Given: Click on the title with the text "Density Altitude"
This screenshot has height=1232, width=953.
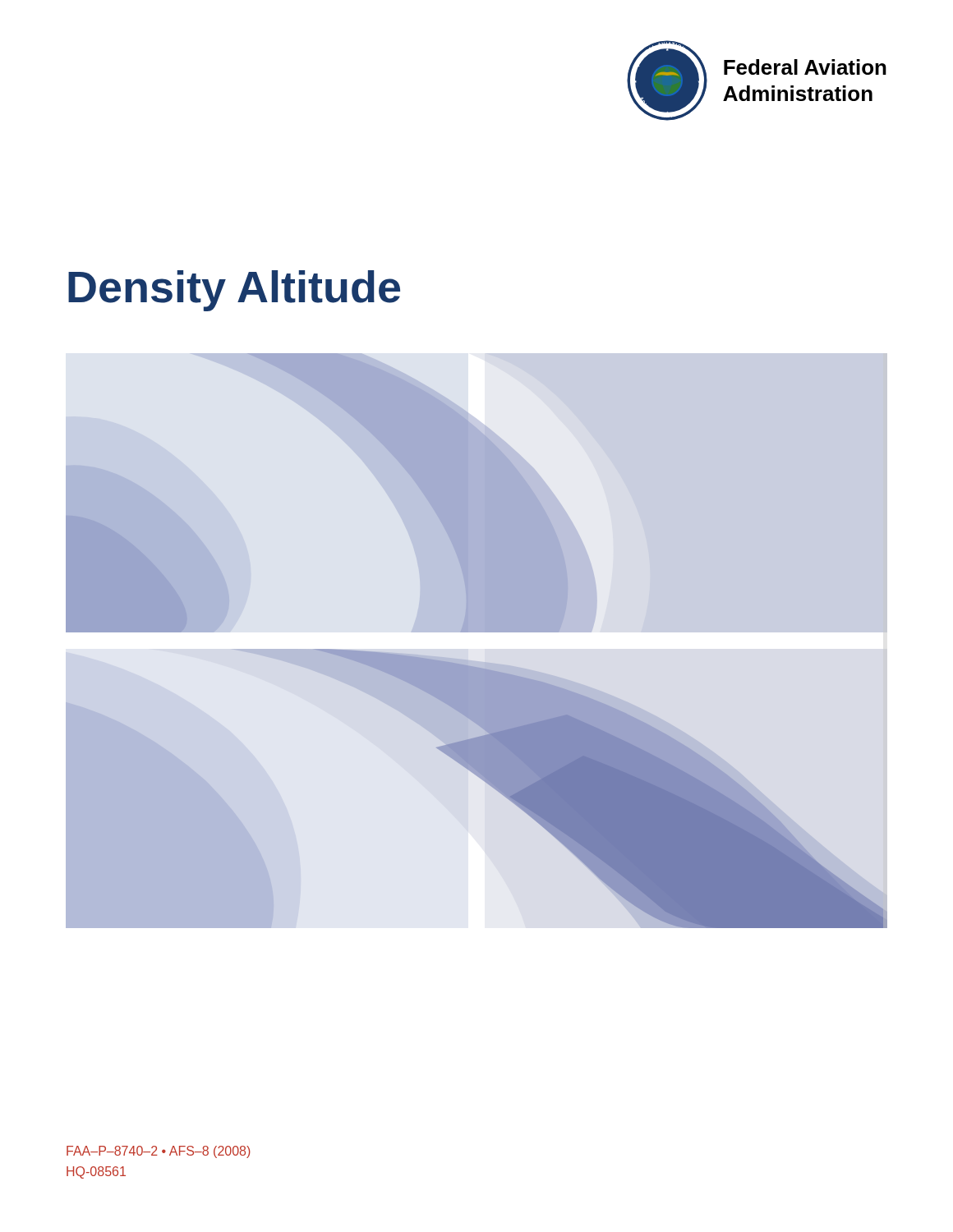Looking at the screenshot, I should 234,287.
